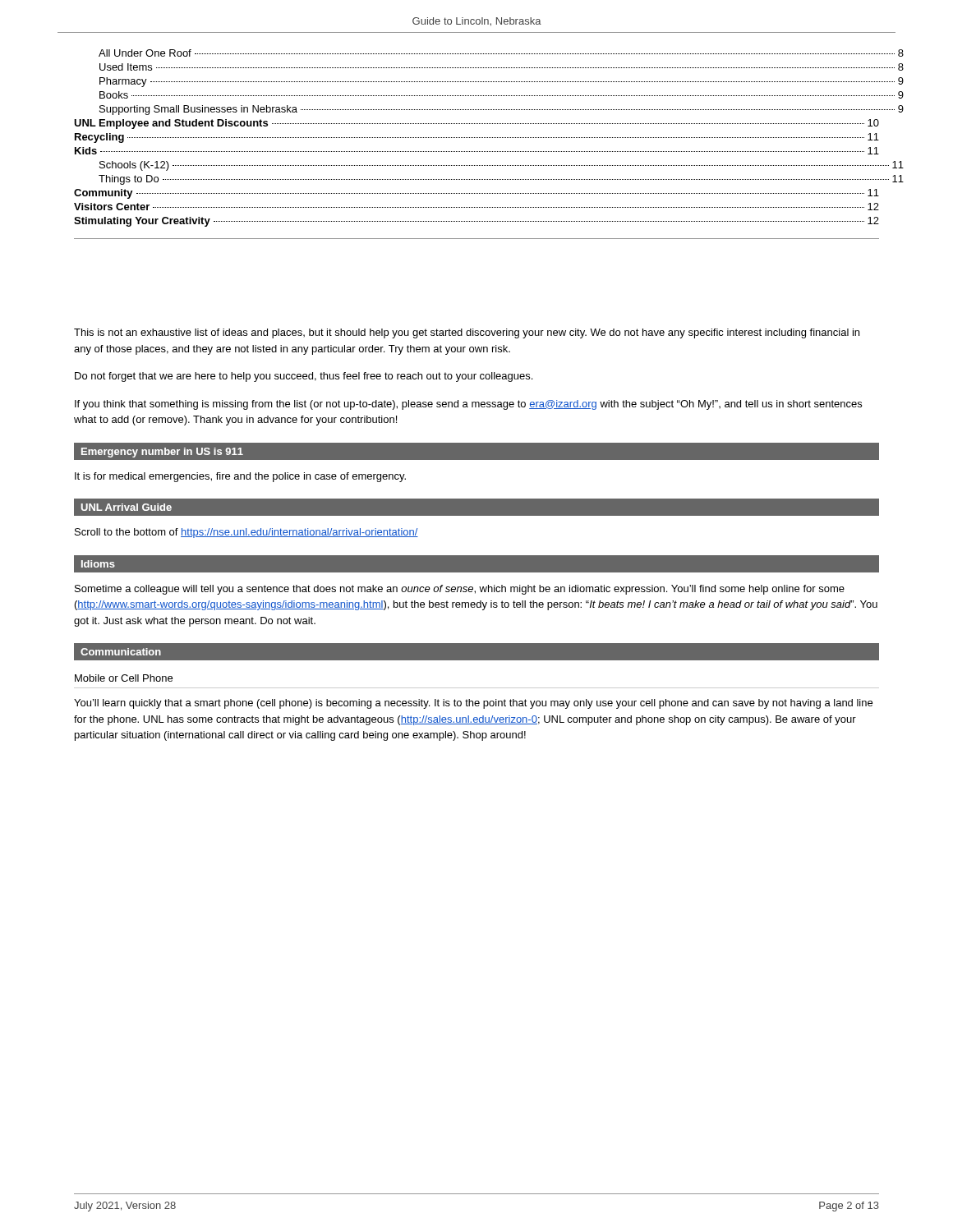
Task: Find a table
Action: click(476, 142)
